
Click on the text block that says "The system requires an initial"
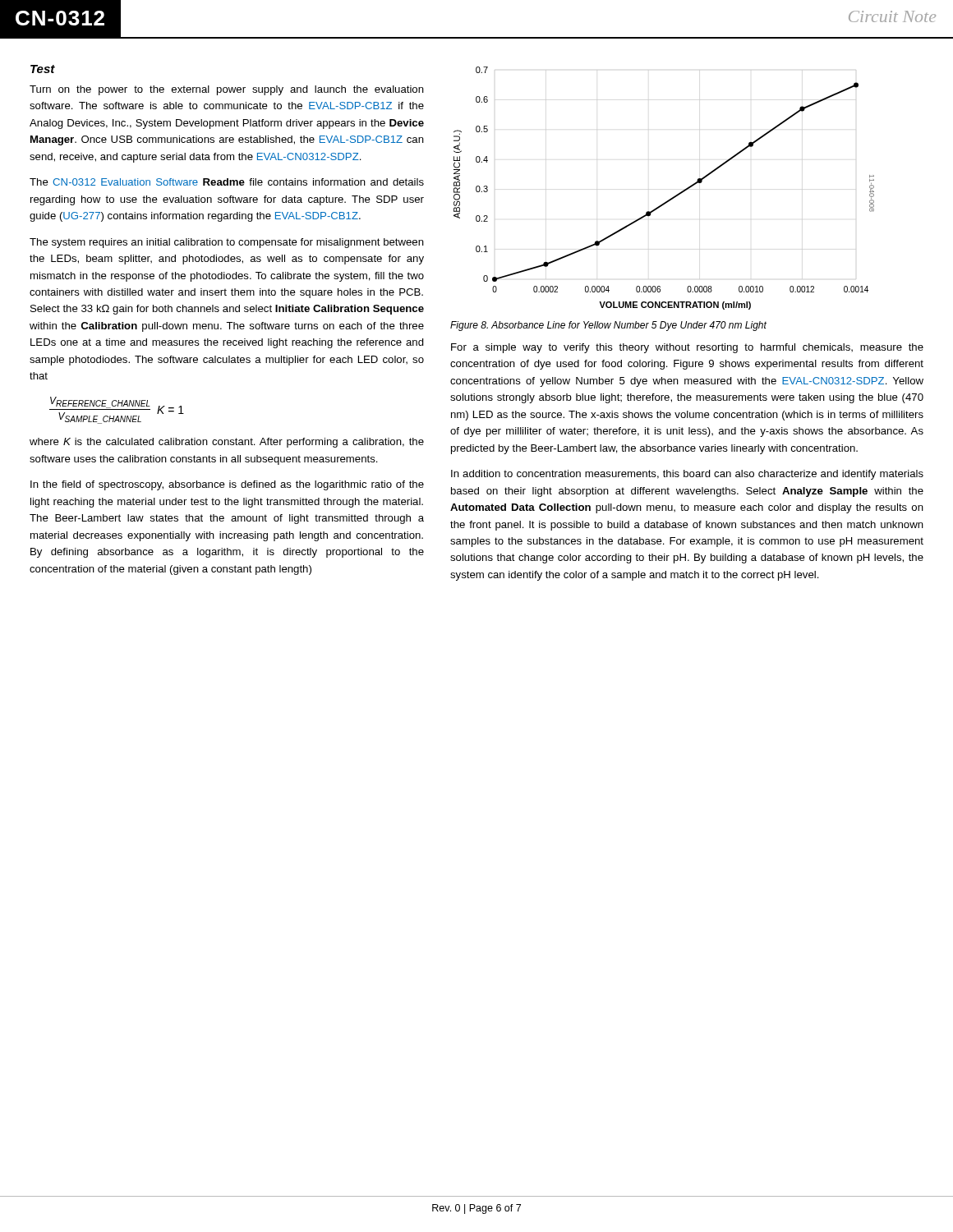[227, 309]
